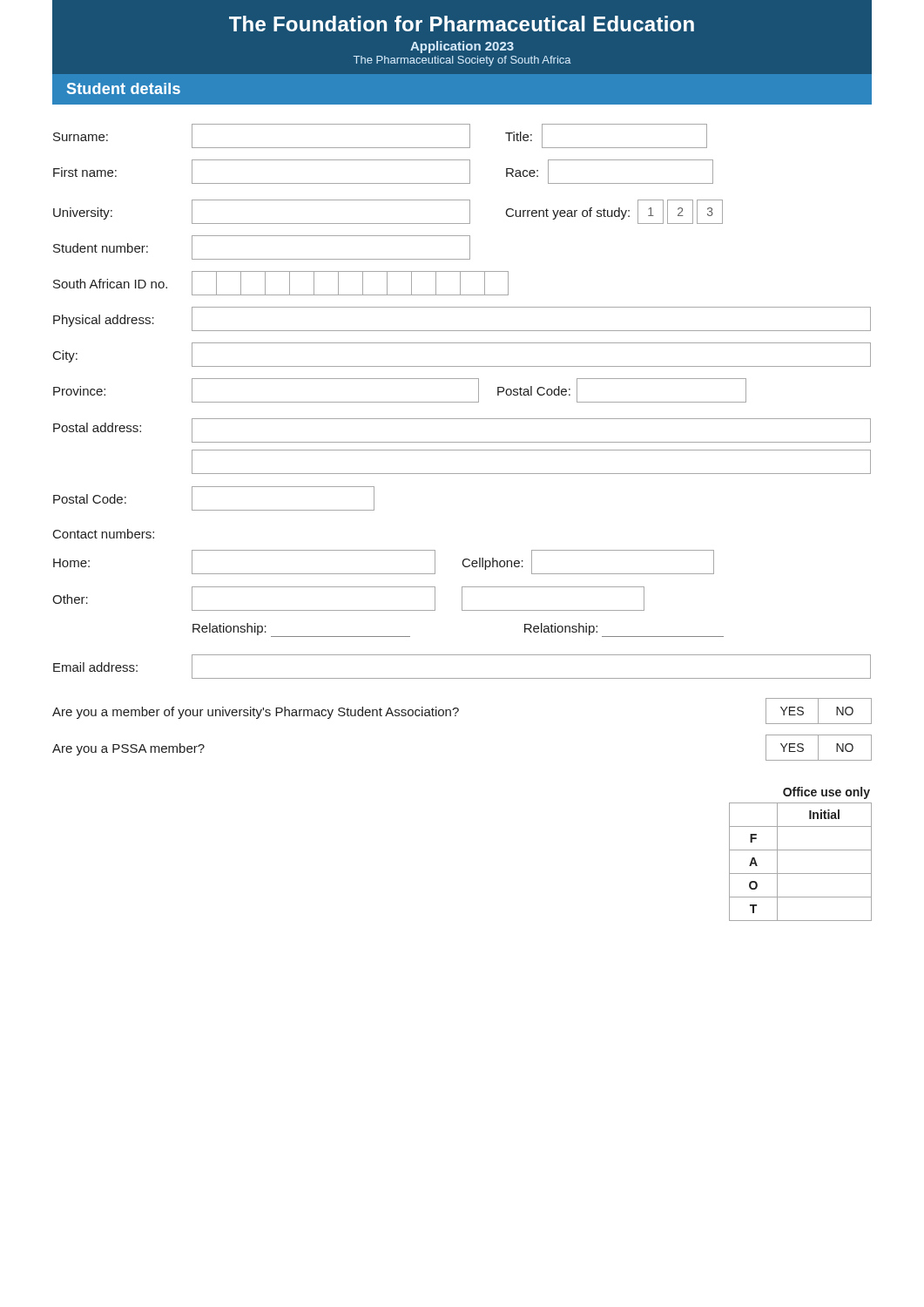Find the title containing "The Foundation for Pharmaceutical Education"
This screenshot has height=1307, width=924.
click(x=462, y=39)
